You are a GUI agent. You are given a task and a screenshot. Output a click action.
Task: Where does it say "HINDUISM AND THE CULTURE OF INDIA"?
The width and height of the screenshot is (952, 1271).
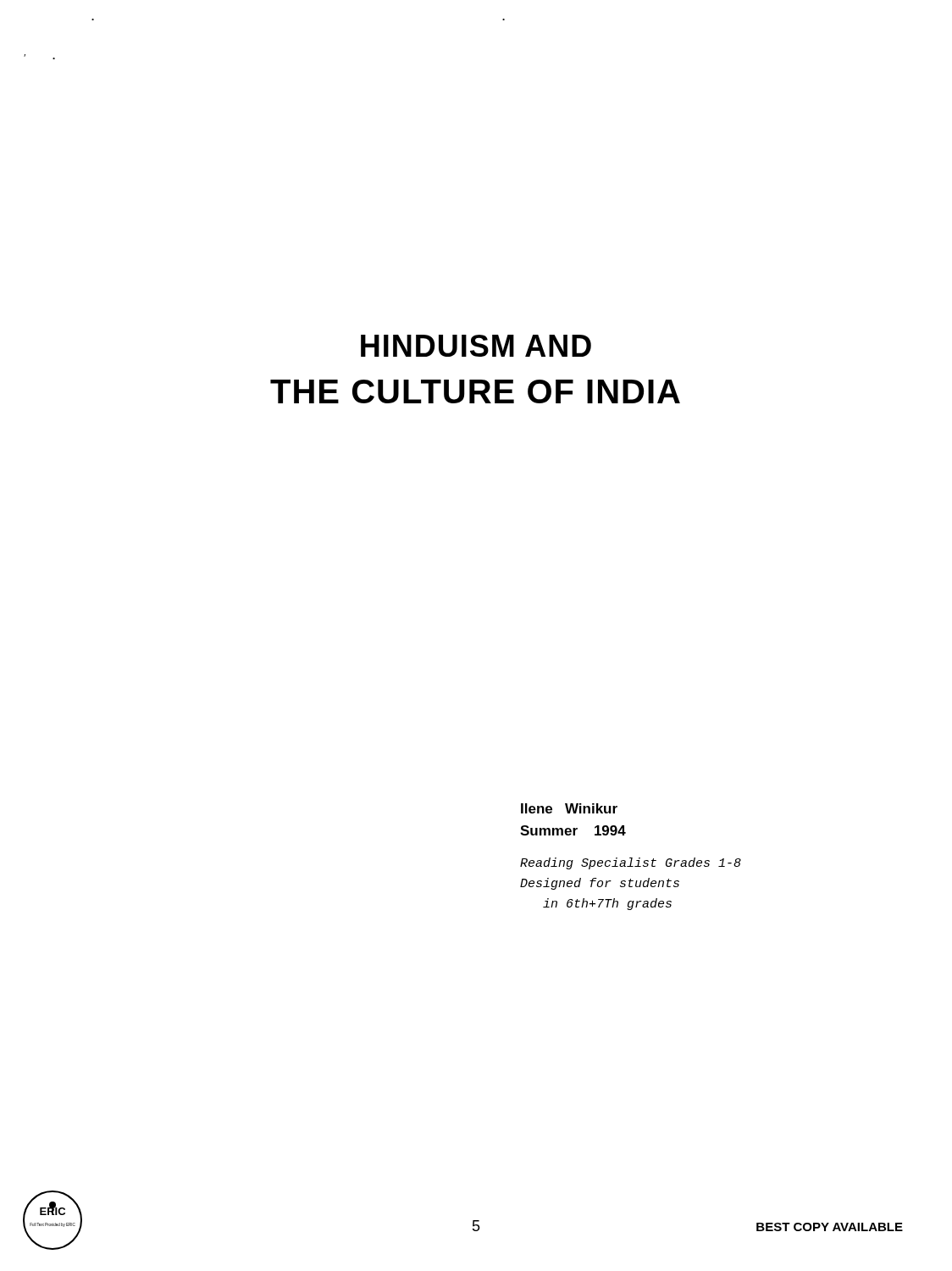pyautogui.click(x=476, y=370)
